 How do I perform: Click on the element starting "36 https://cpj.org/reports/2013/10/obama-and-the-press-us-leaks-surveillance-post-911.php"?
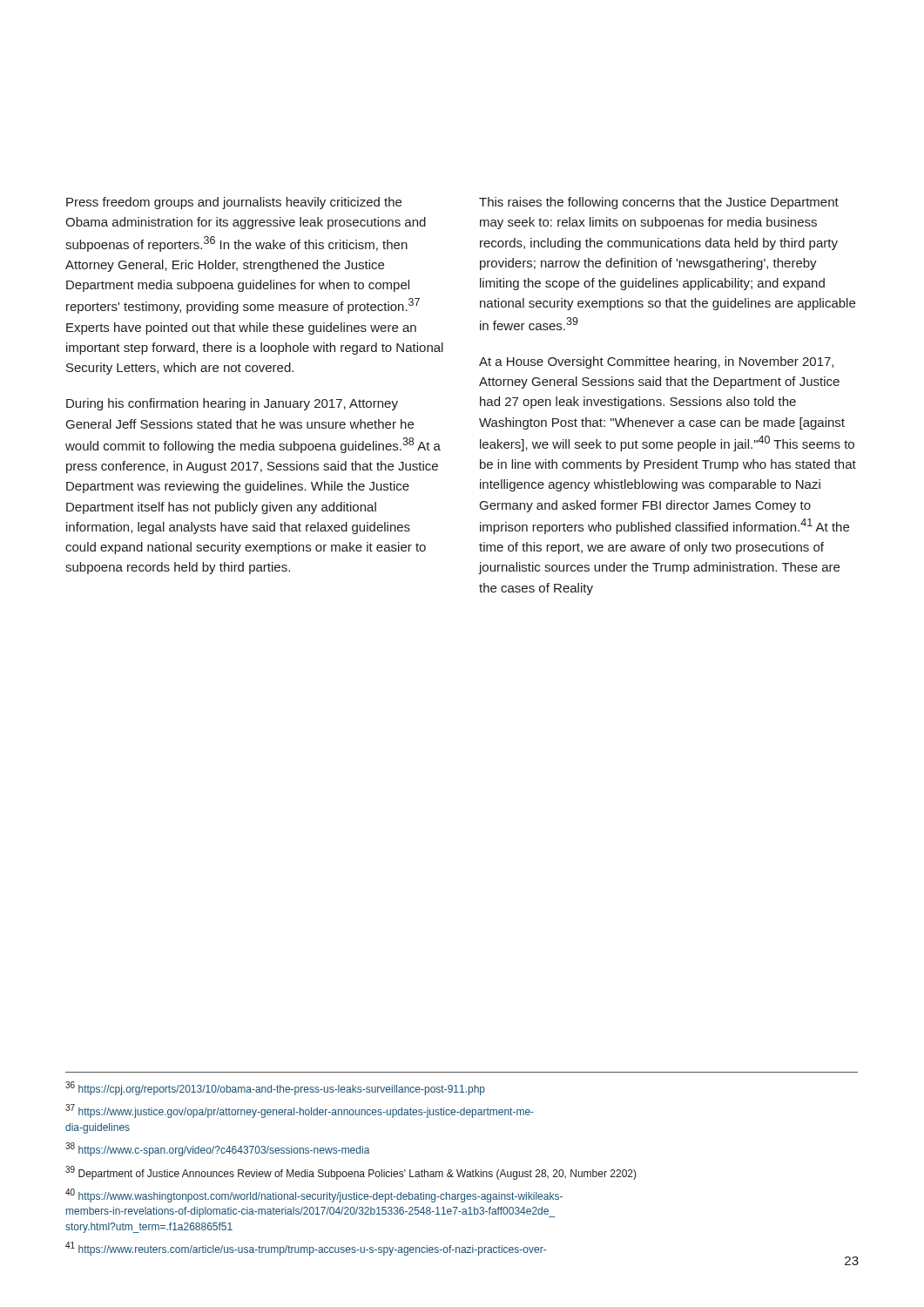pos(275,1088)
